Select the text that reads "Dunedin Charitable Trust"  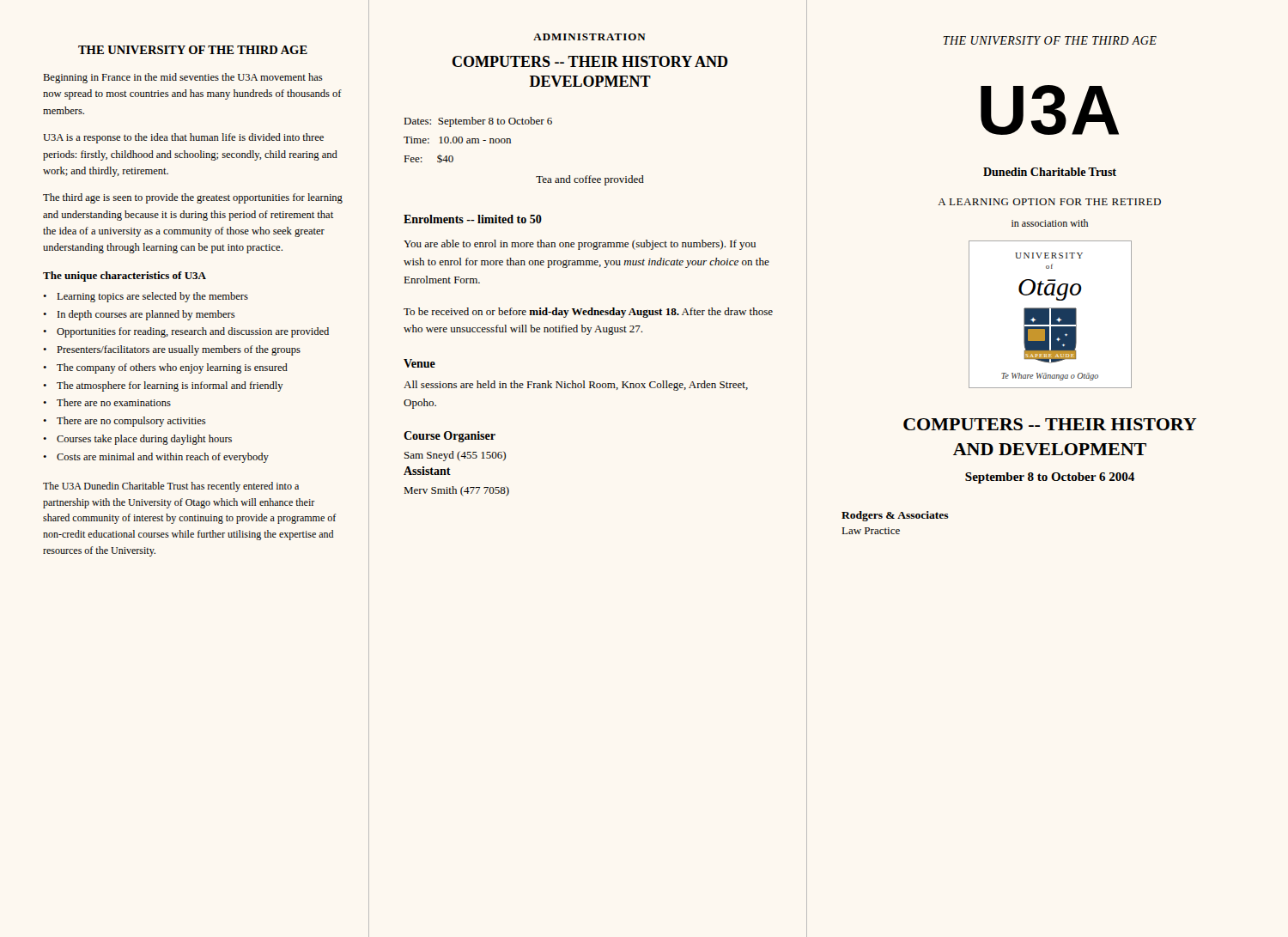pos(1050,172)
